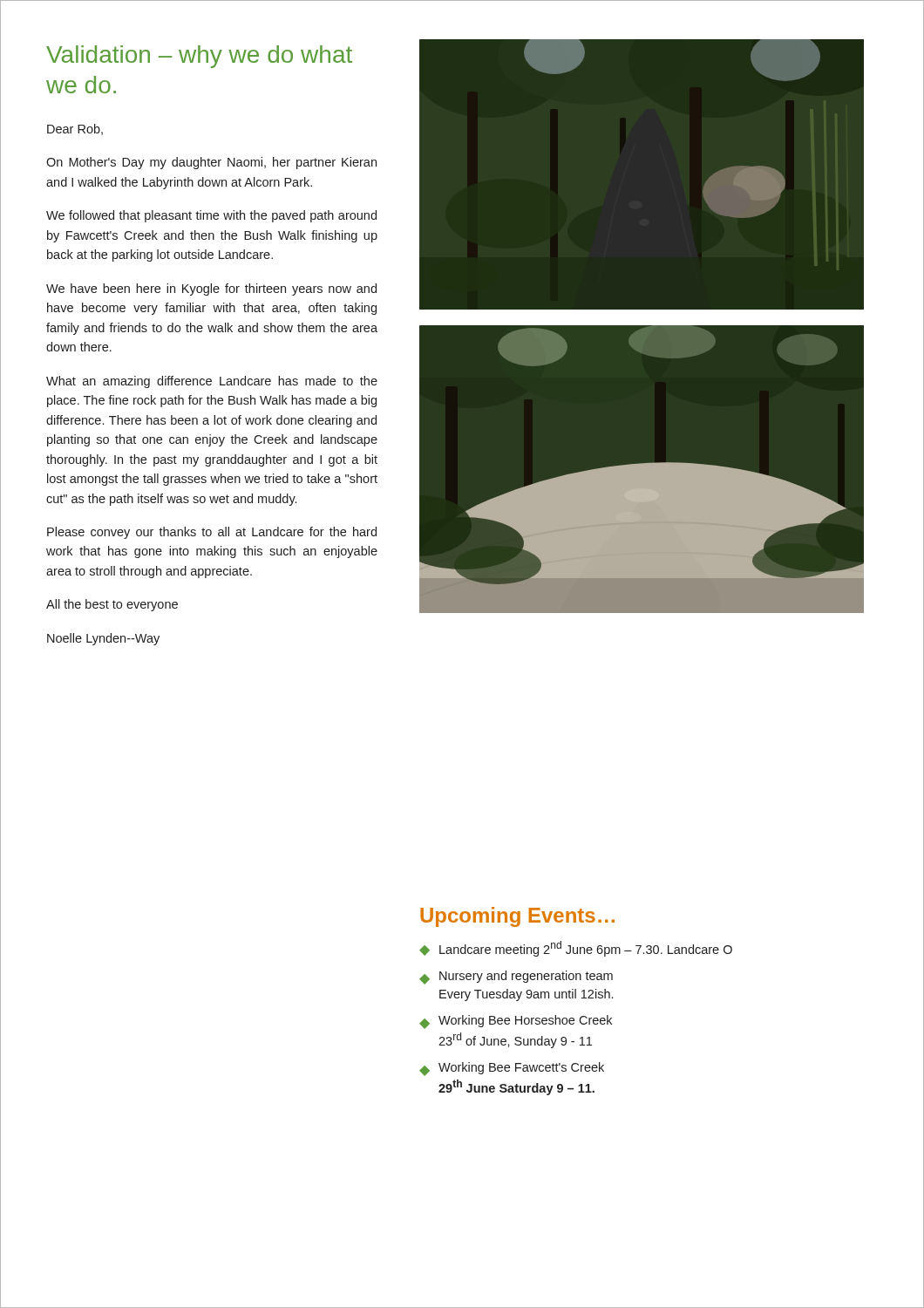
Task: Locate the region starting "Noelle Lynden--Way"
Action: pos(103,638)
